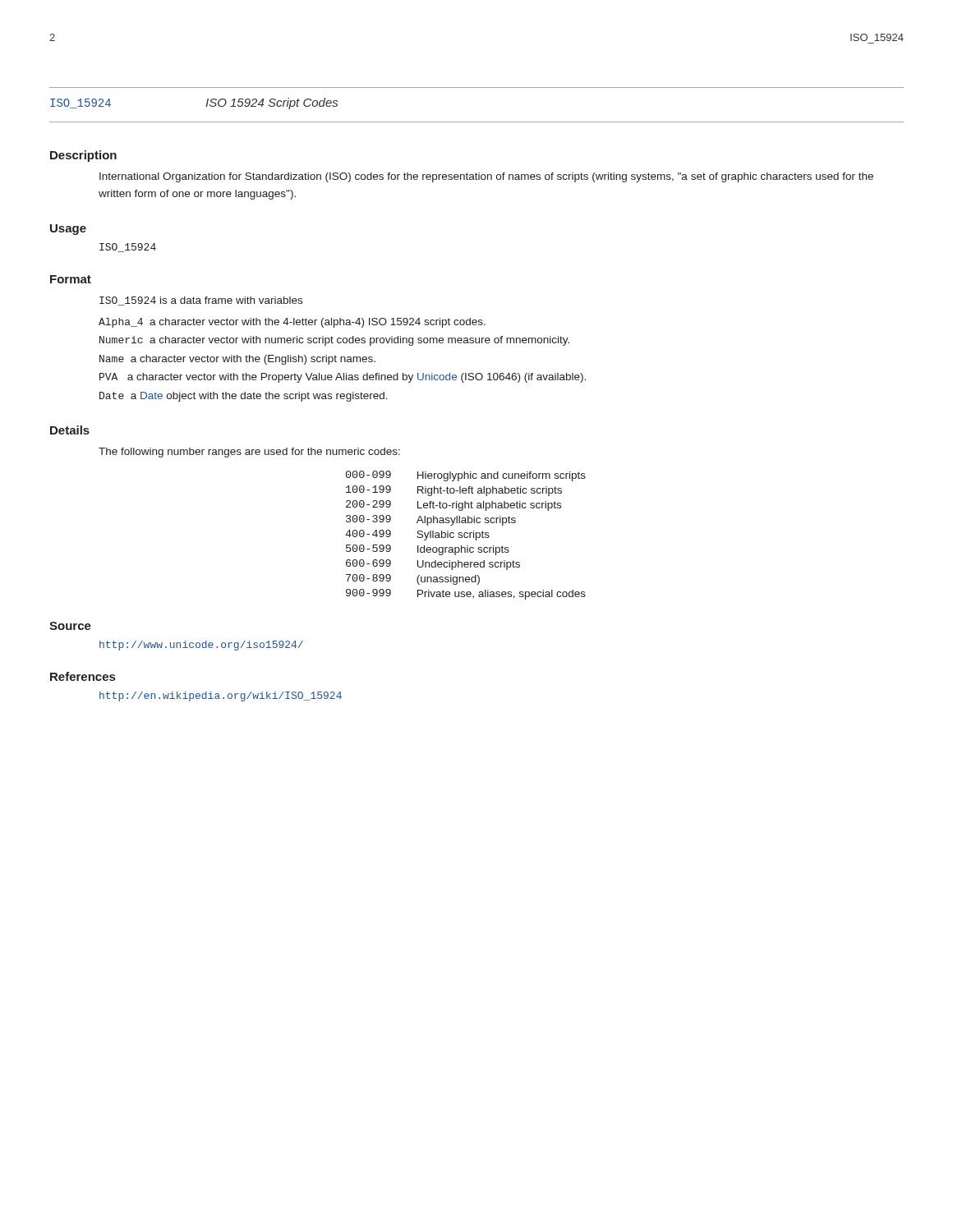The image size is (953, 1232).
Task: Where is the passage that starts "Alpha_4 a character vector with"?
Action: pos(292,322)
